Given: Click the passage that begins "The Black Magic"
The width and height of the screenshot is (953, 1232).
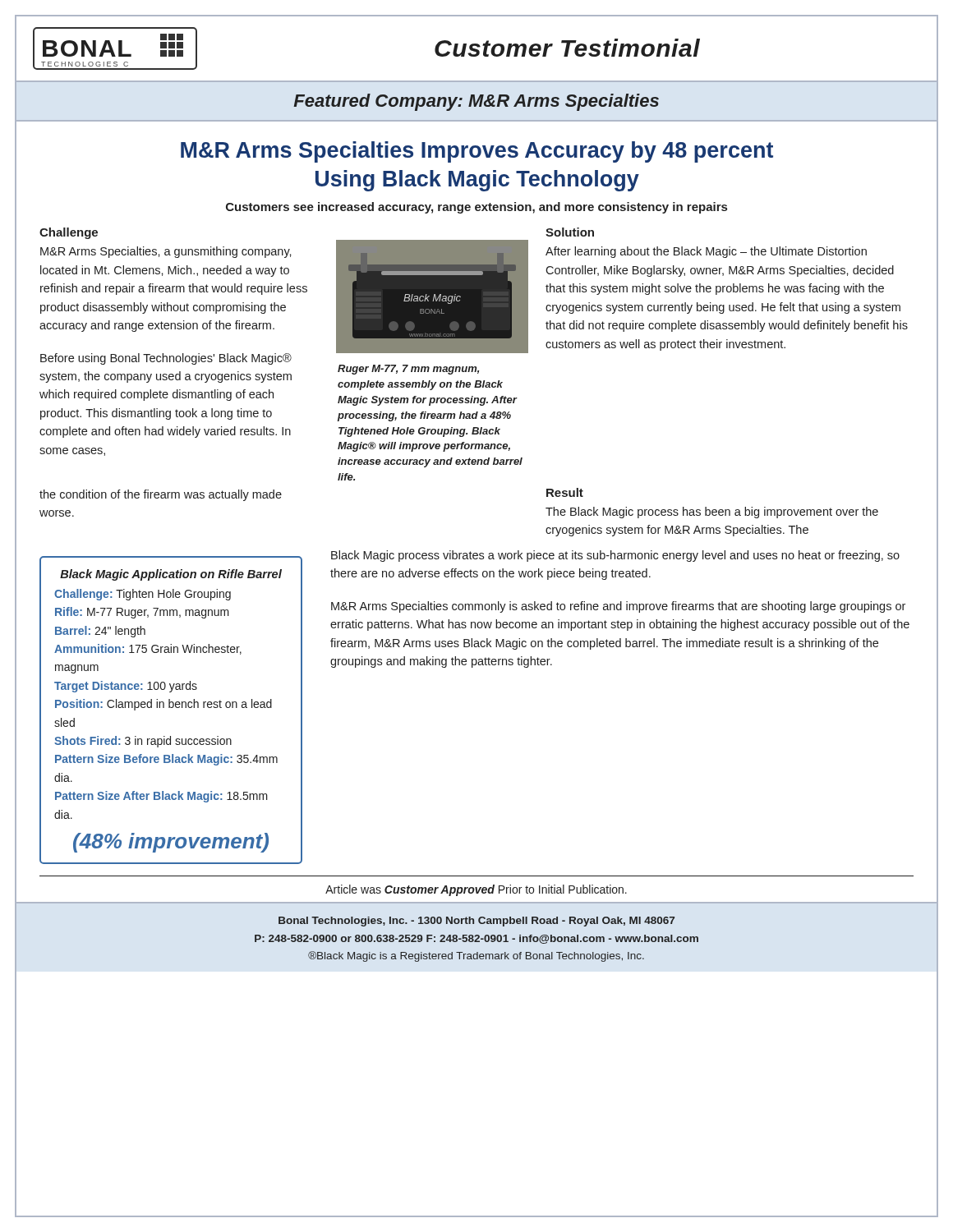Looking at the screenshot, I should 712,521.
